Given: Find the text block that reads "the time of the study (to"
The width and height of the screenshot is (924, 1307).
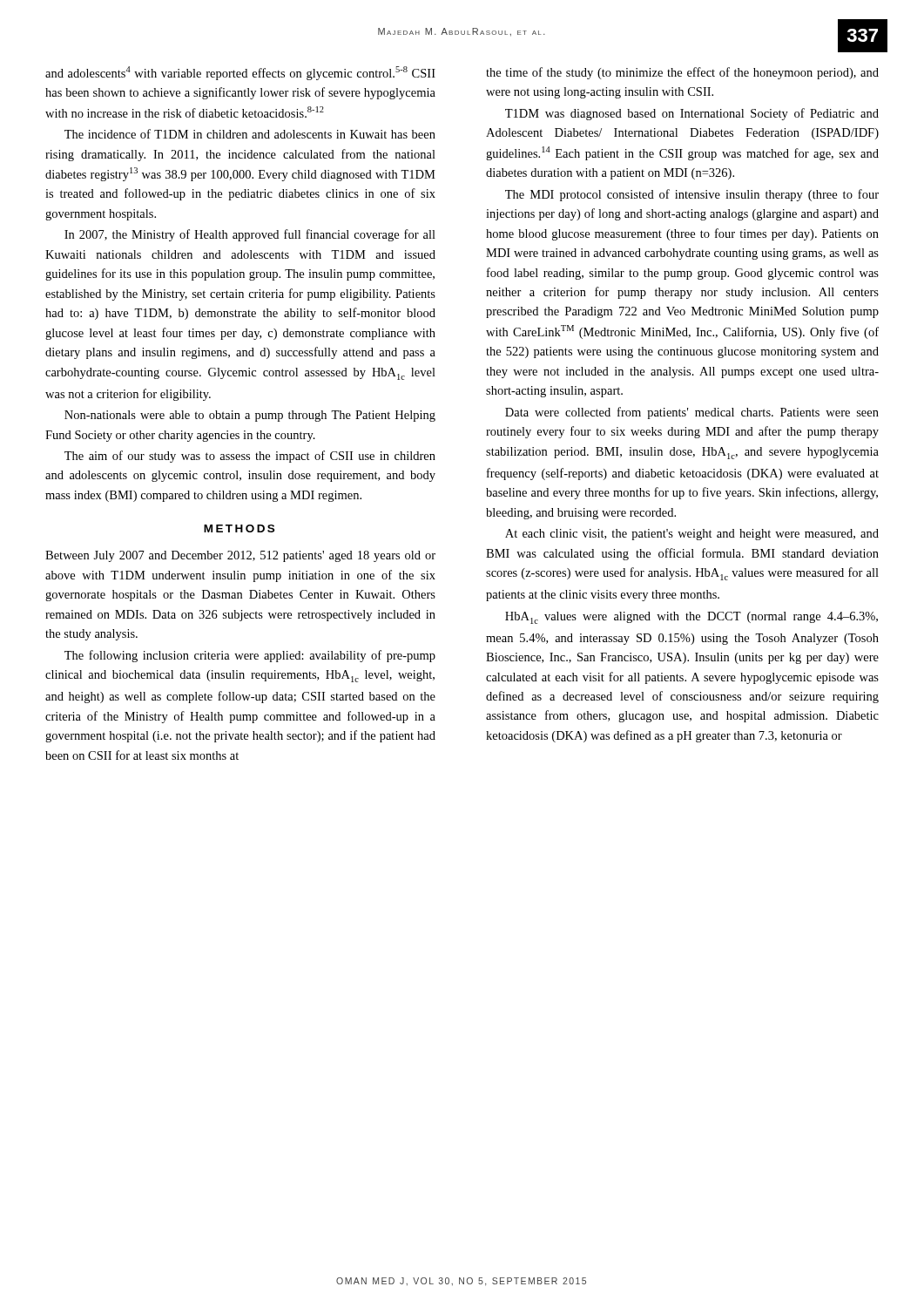Looking at the screenshot, I should (682, 82).
